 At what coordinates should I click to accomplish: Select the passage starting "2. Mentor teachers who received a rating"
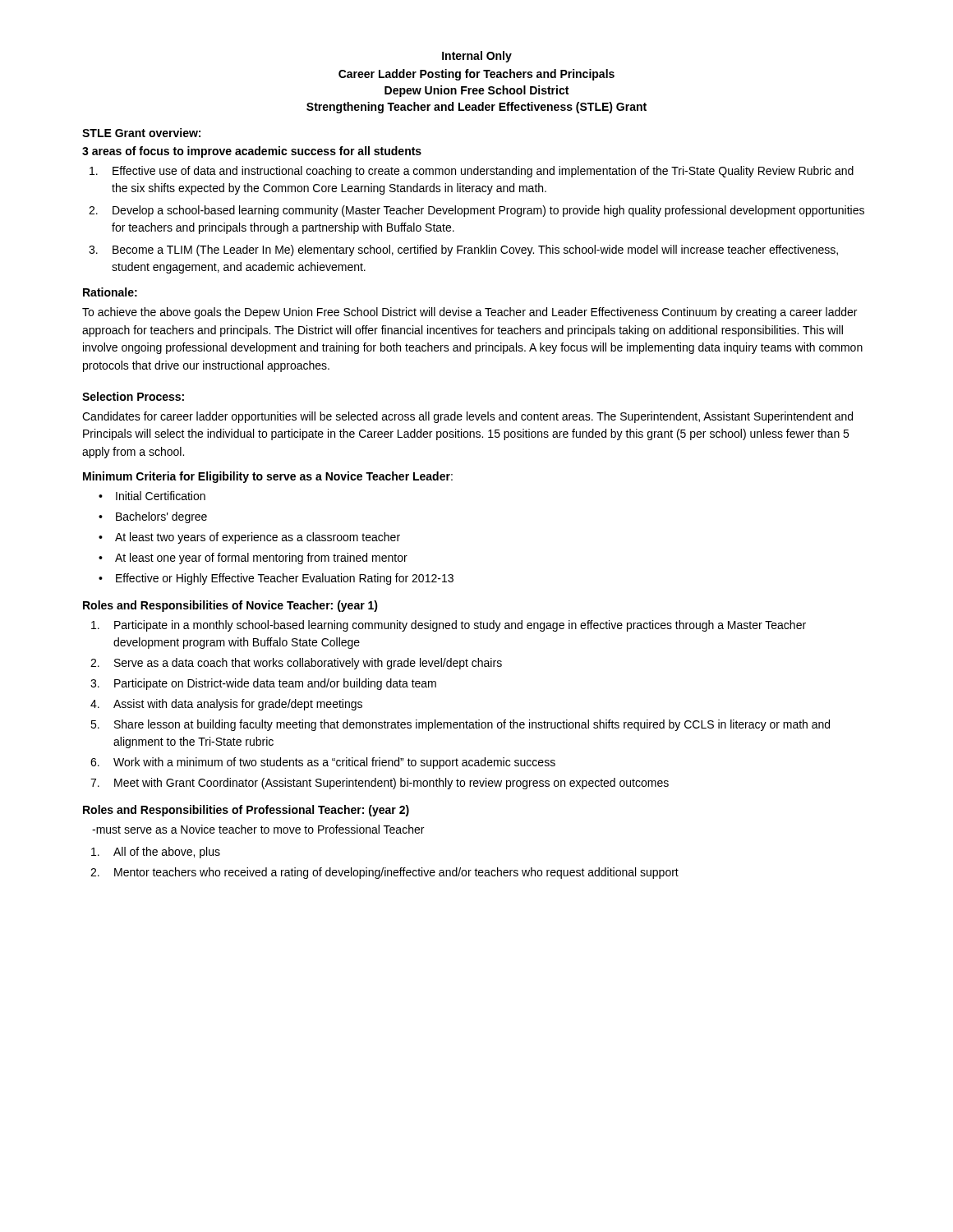pos(384,873)
